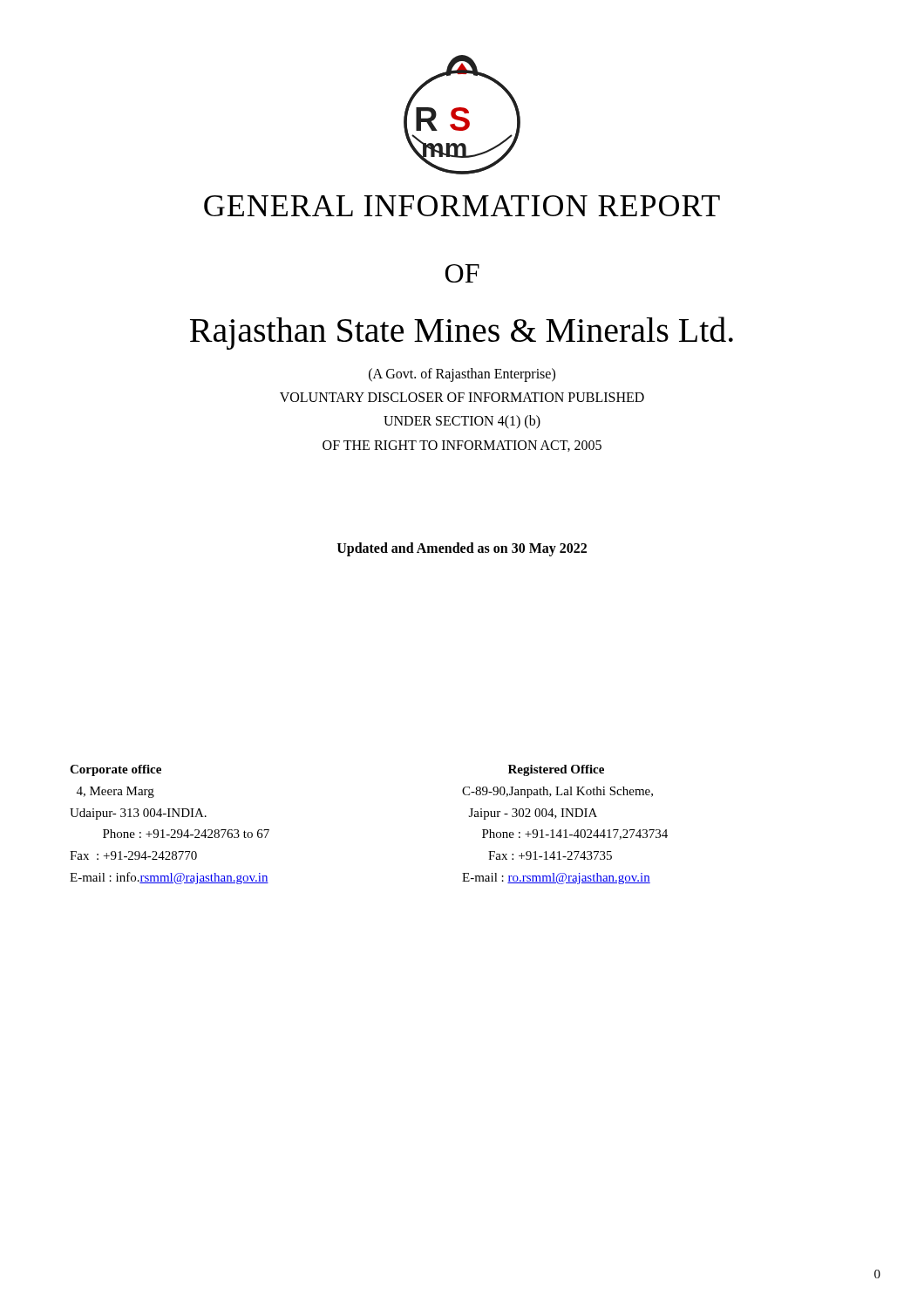Select the text starting "Registered Office C-89-90,Janpath, Lal Kothi"

point(565,823)
